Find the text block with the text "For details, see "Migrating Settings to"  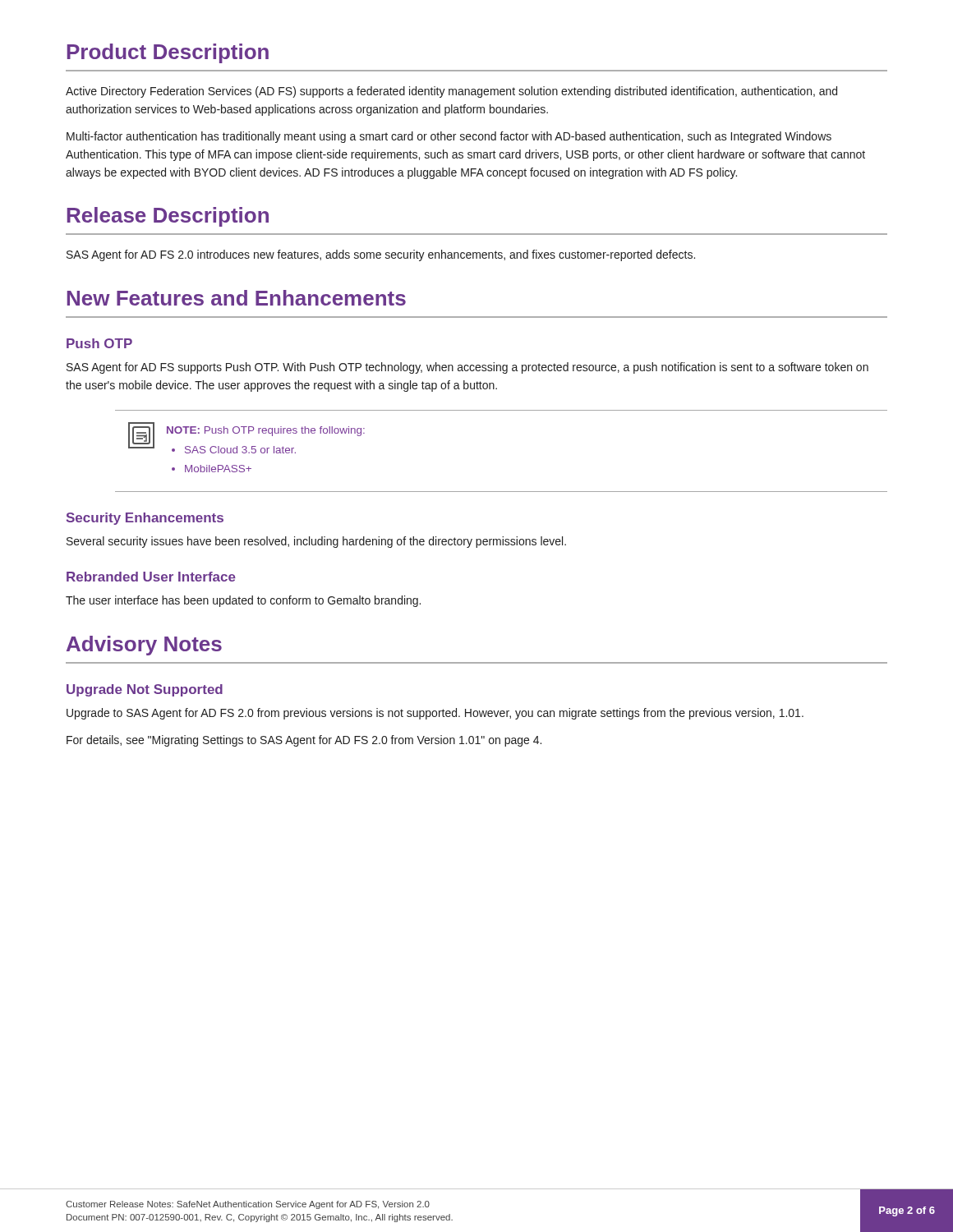476,741
